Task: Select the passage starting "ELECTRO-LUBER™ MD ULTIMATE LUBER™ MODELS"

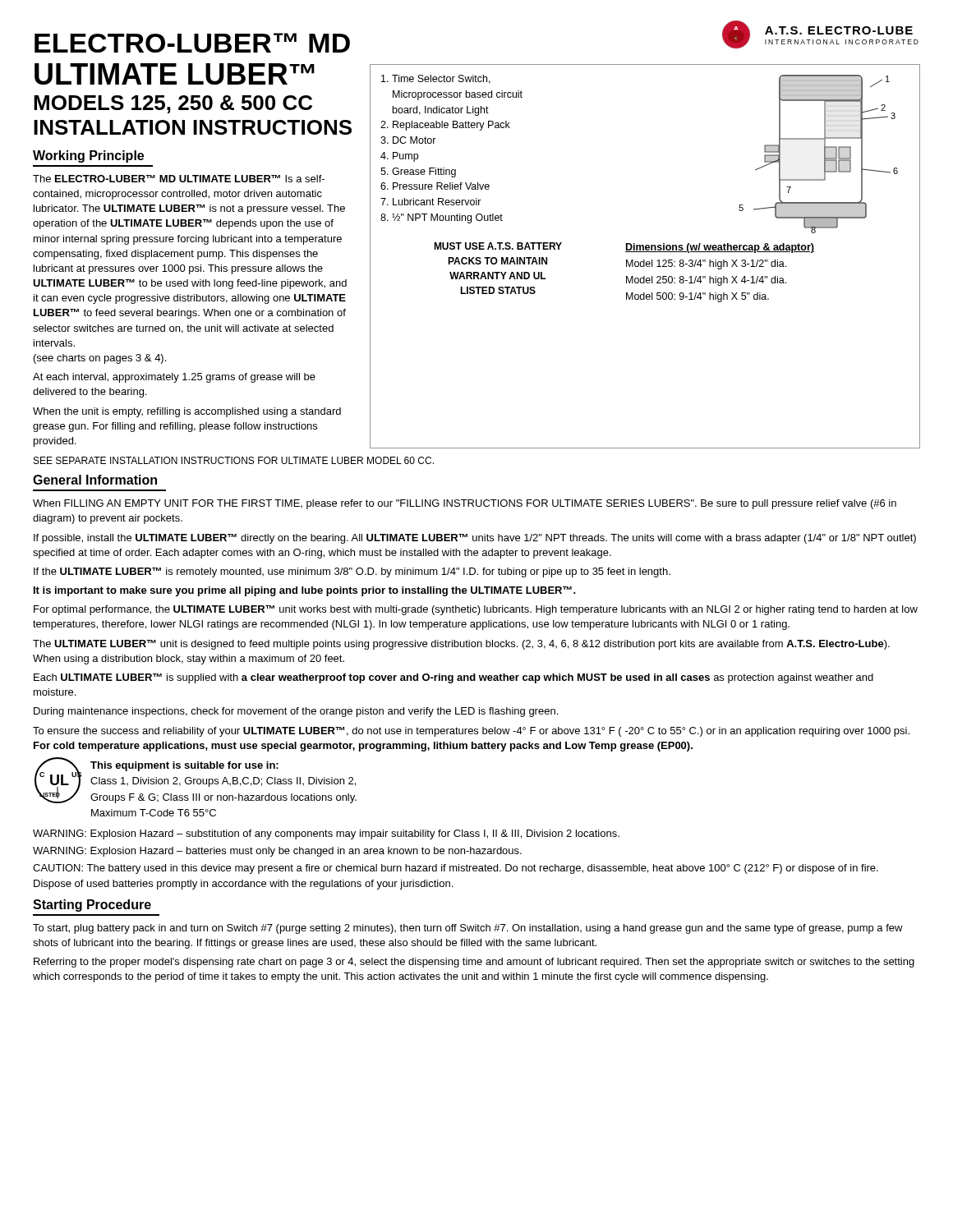Action: [x=193, y=84]
